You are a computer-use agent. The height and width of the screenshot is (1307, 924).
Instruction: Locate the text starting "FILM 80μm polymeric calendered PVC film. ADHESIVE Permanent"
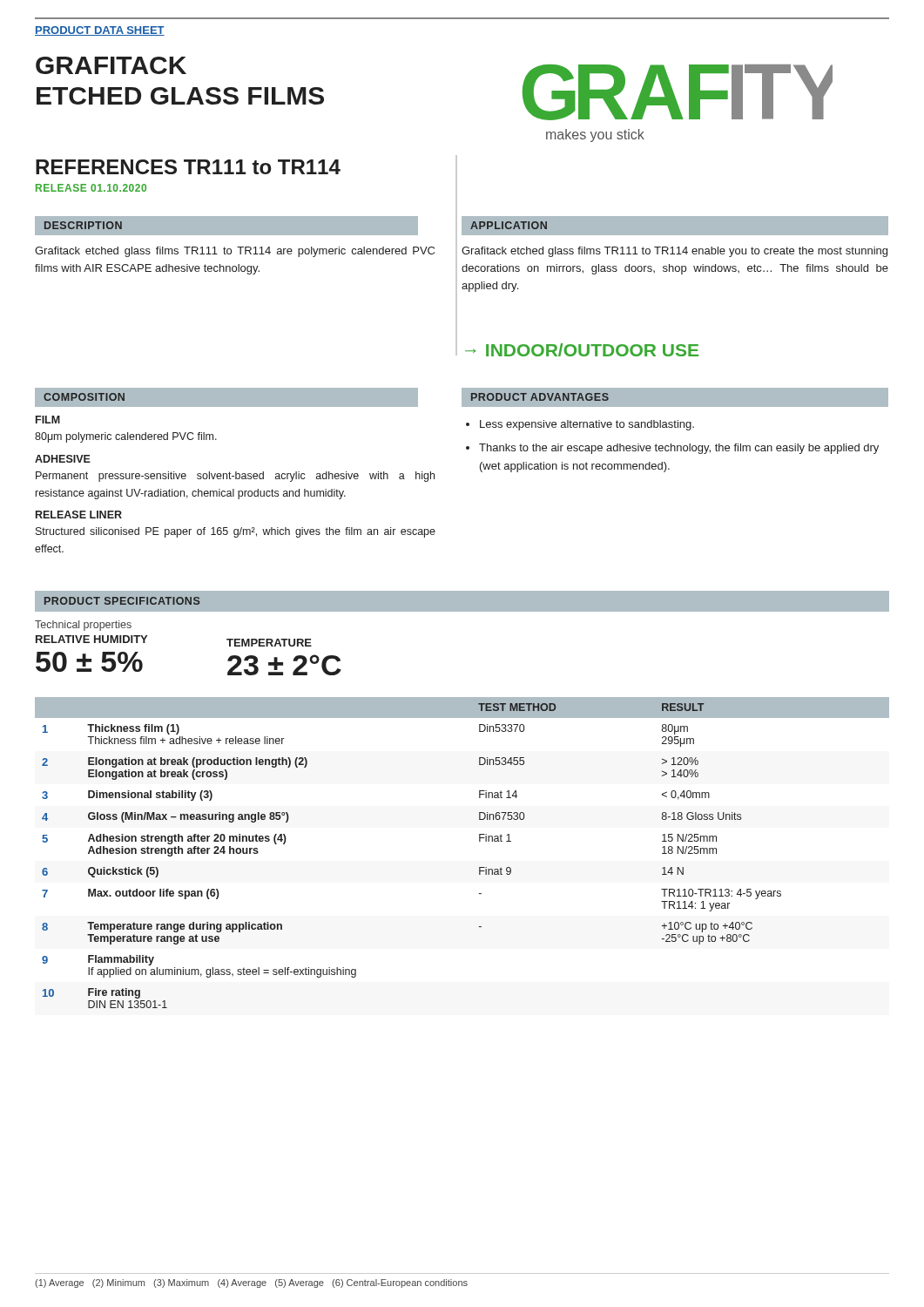pos(235,485)
